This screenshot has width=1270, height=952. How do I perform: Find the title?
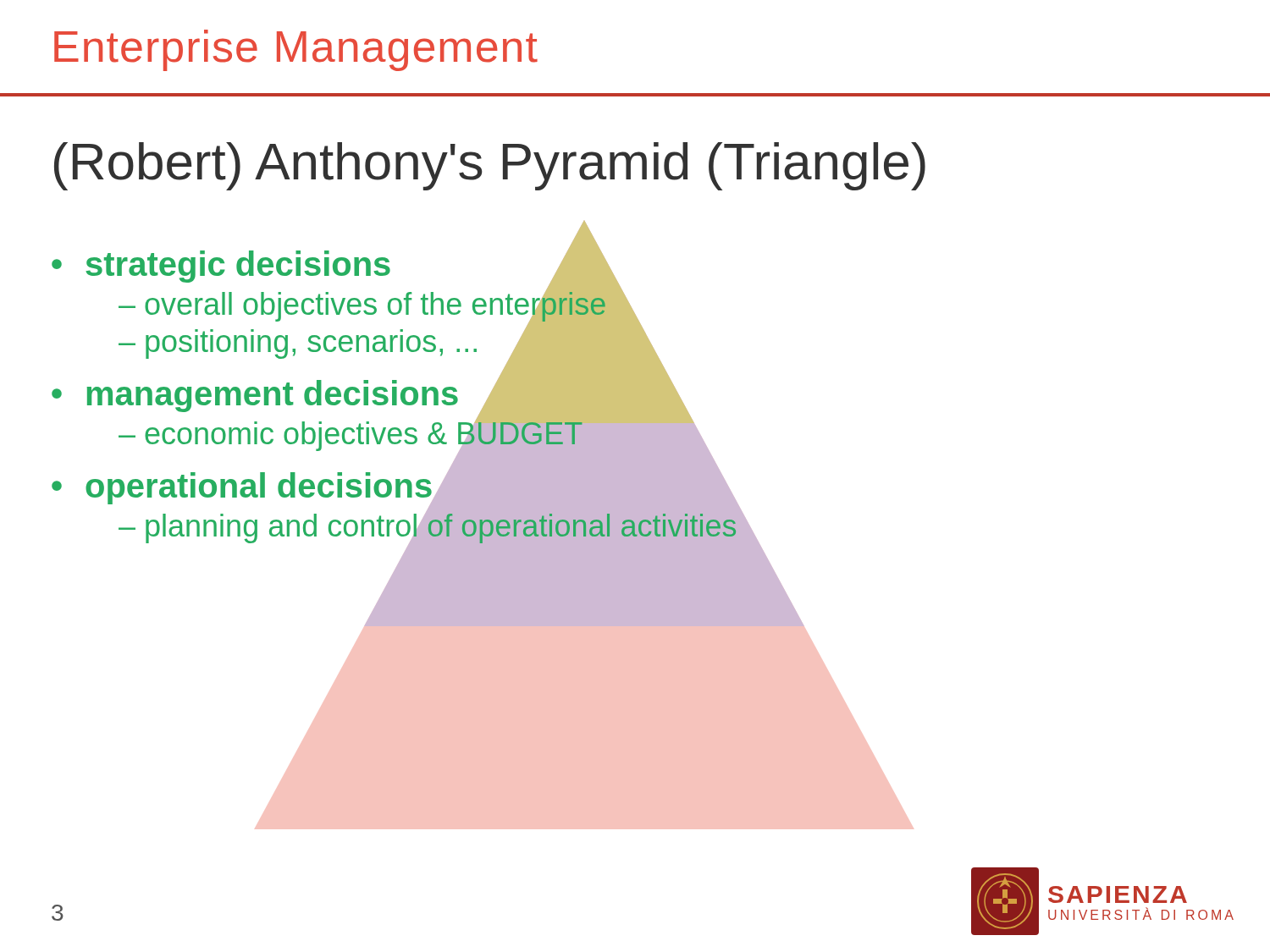point(490,161)
